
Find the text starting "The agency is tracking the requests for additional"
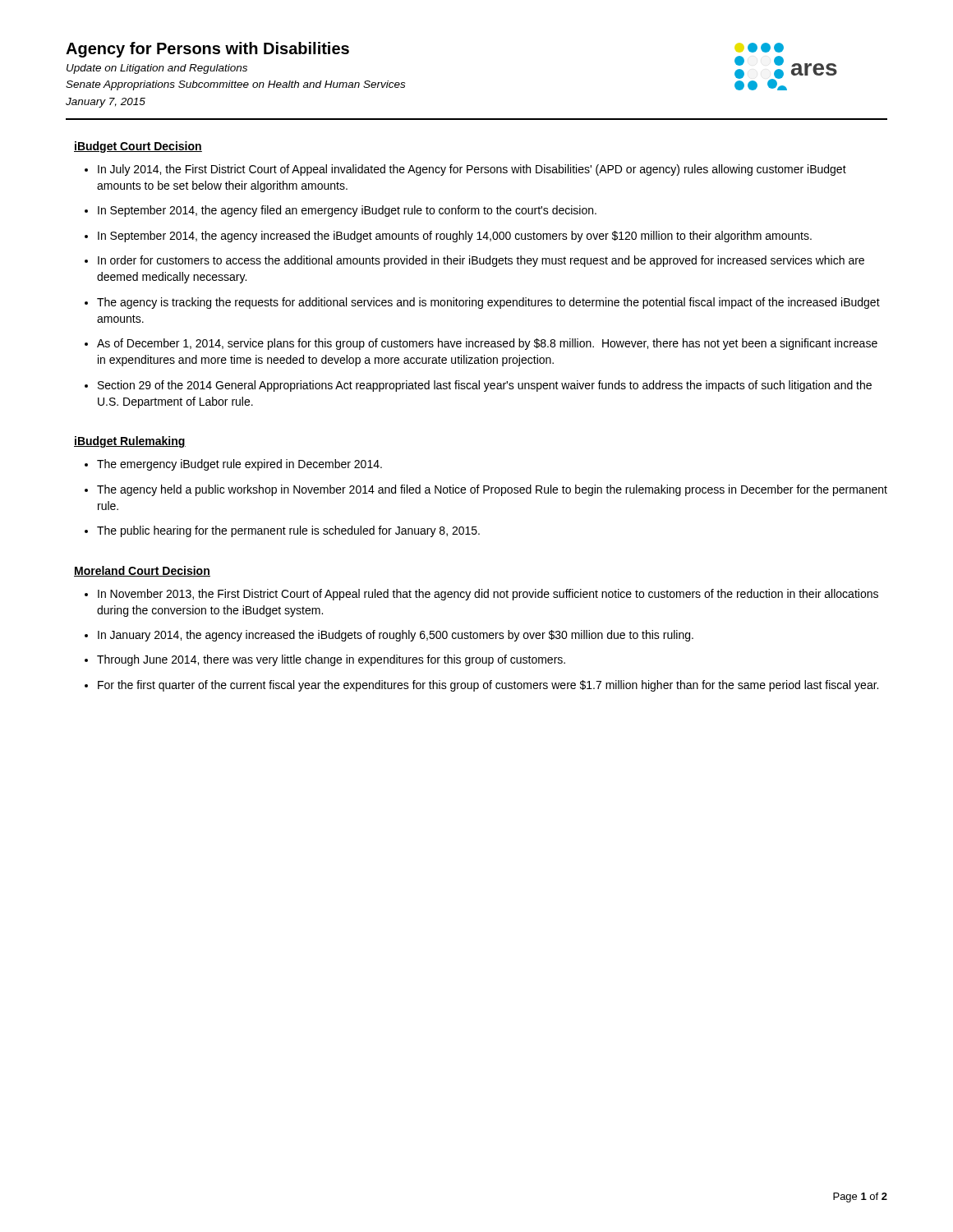pos(488,310)
